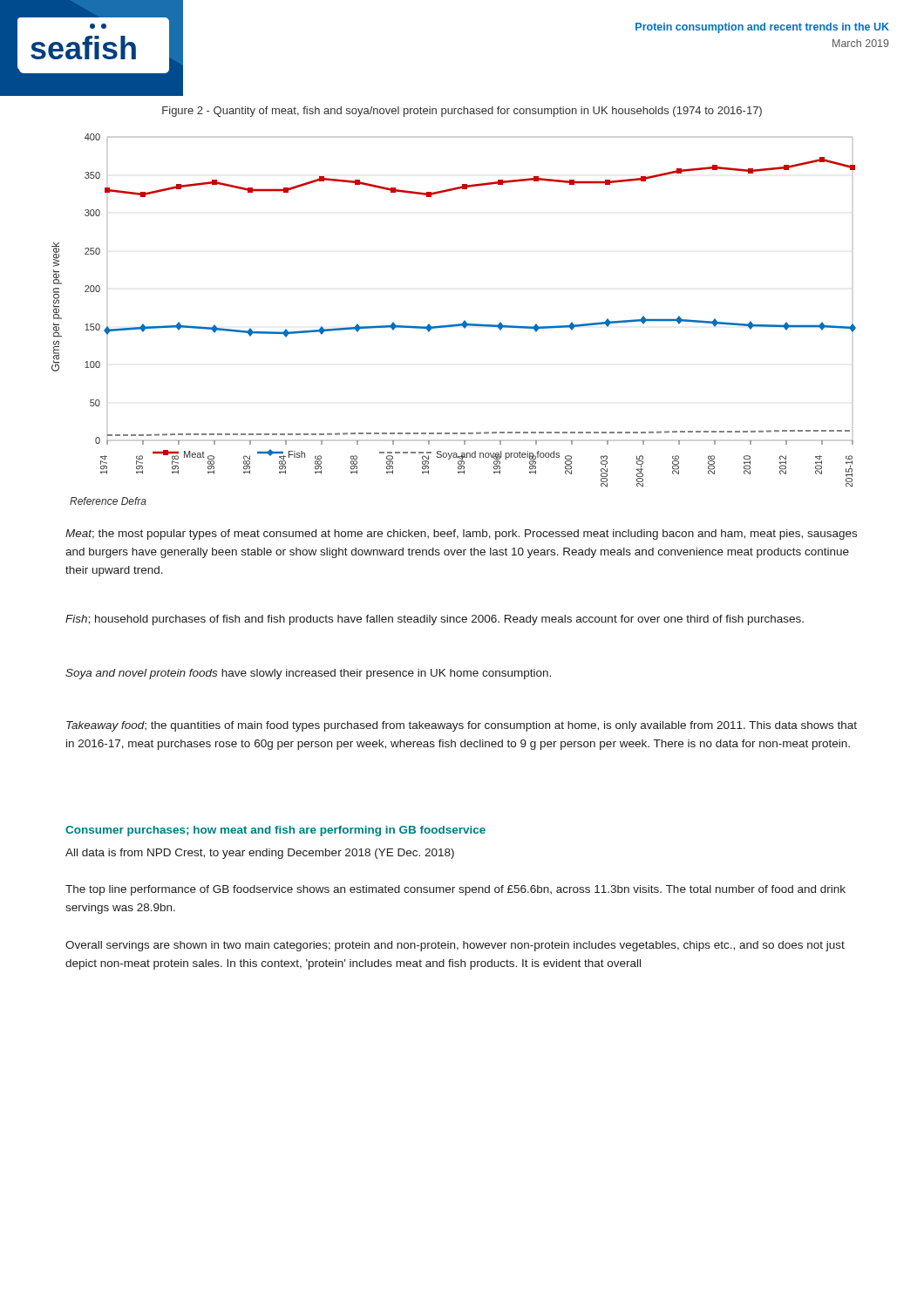This screenshot has height=1308, width=924.
Task: Click the passage that begins "Soya and novel protein foods have slowly"
Action: click(309, 673)
